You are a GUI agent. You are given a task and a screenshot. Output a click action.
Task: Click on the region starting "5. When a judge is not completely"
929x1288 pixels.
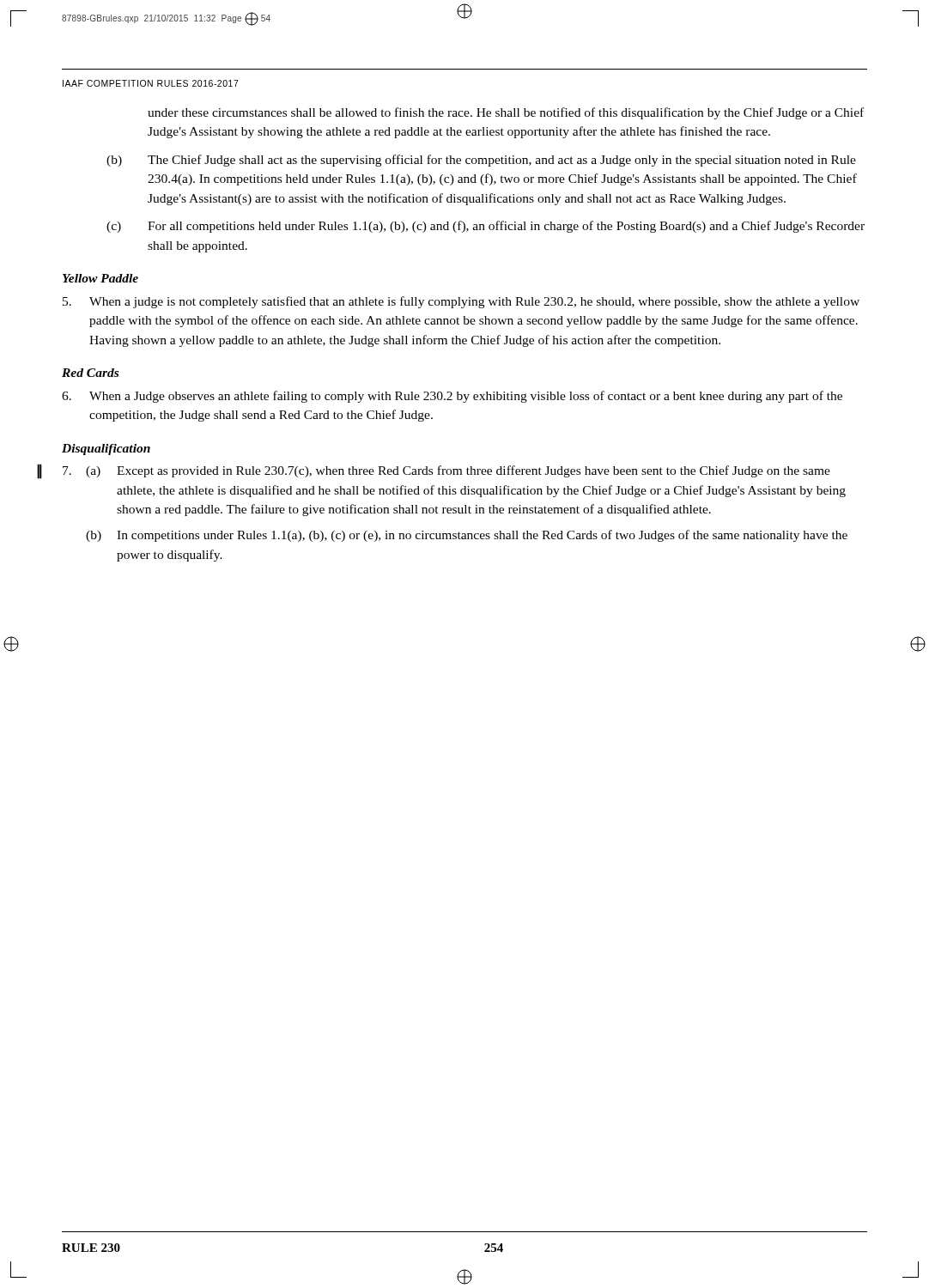pyautogui.click(x=464, y=321)
